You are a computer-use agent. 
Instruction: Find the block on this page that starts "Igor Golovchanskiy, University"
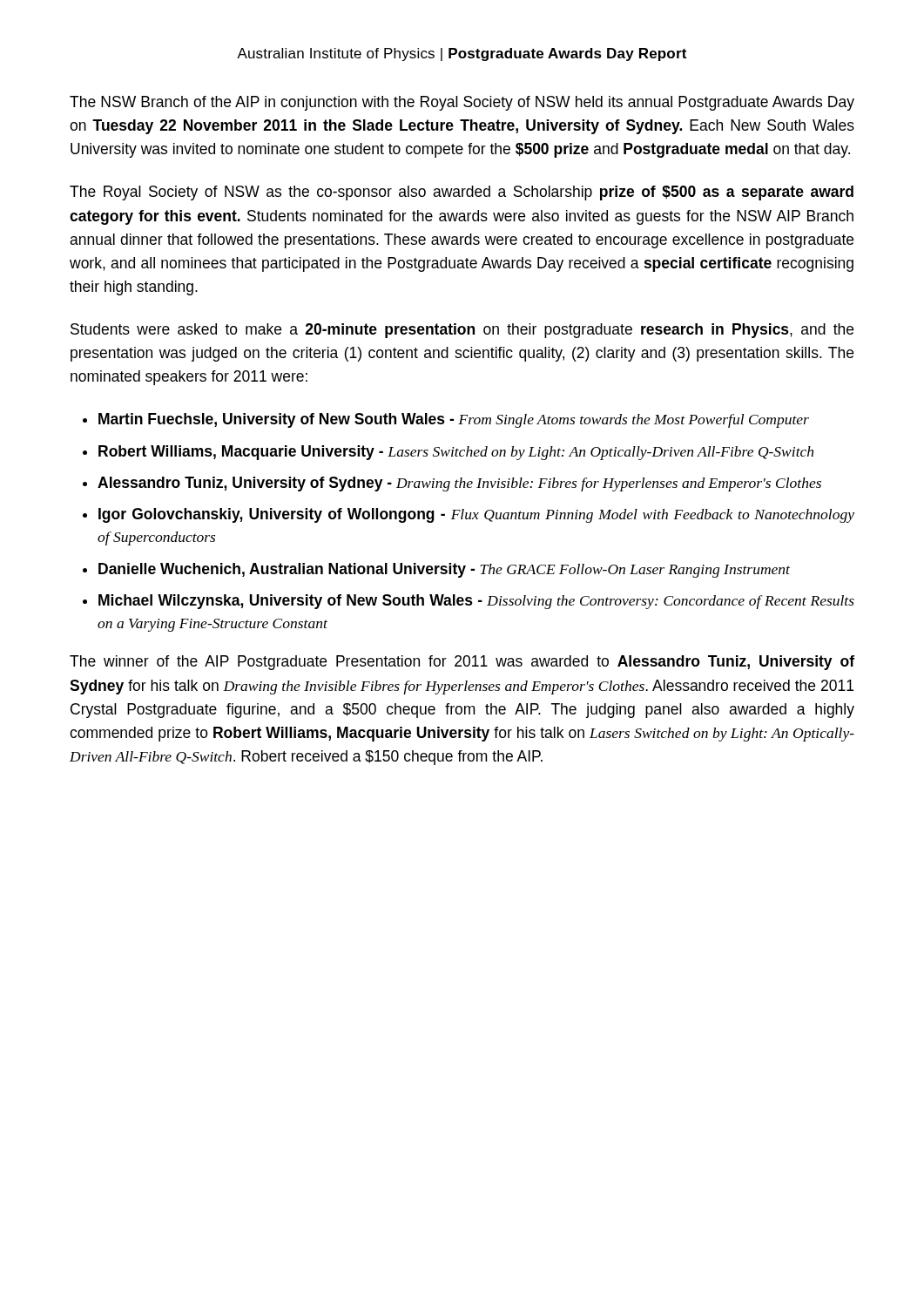pyautogui.click(x=476, y=526)
